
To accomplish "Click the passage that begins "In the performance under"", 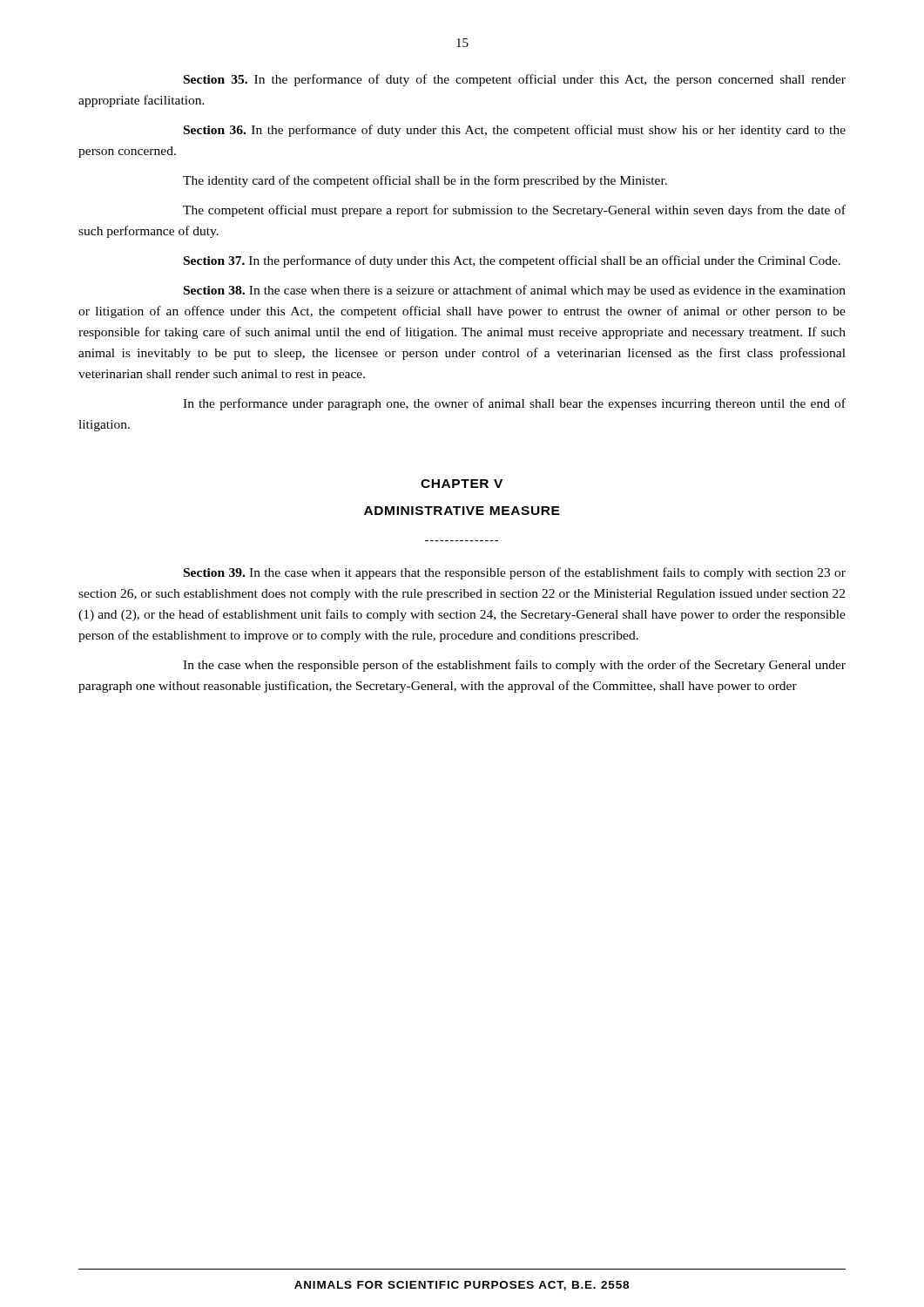I will coord(462,414).
